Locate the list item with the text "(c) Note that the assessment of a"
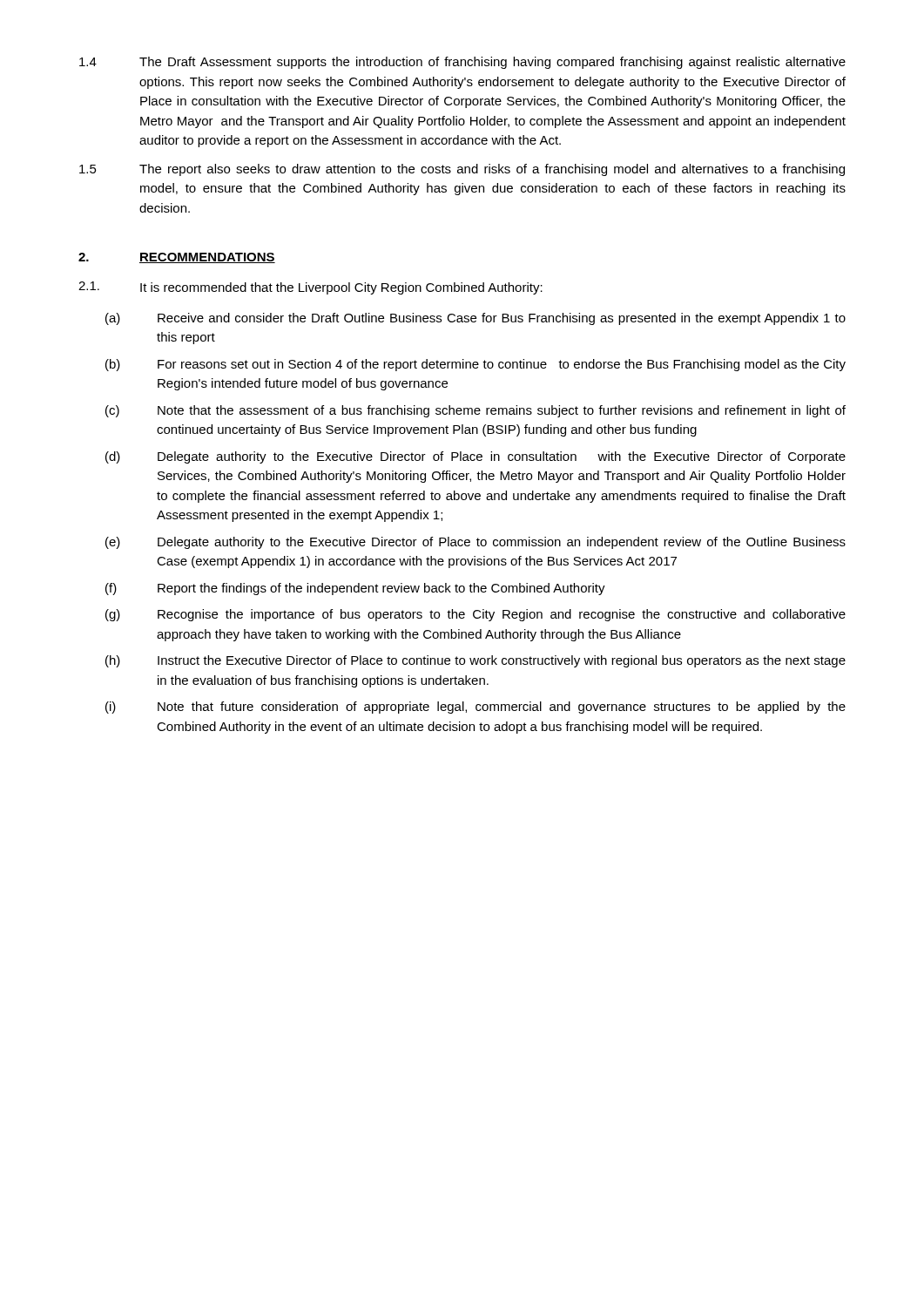This screenshot has width=924, height=1307. click(462, 420)
